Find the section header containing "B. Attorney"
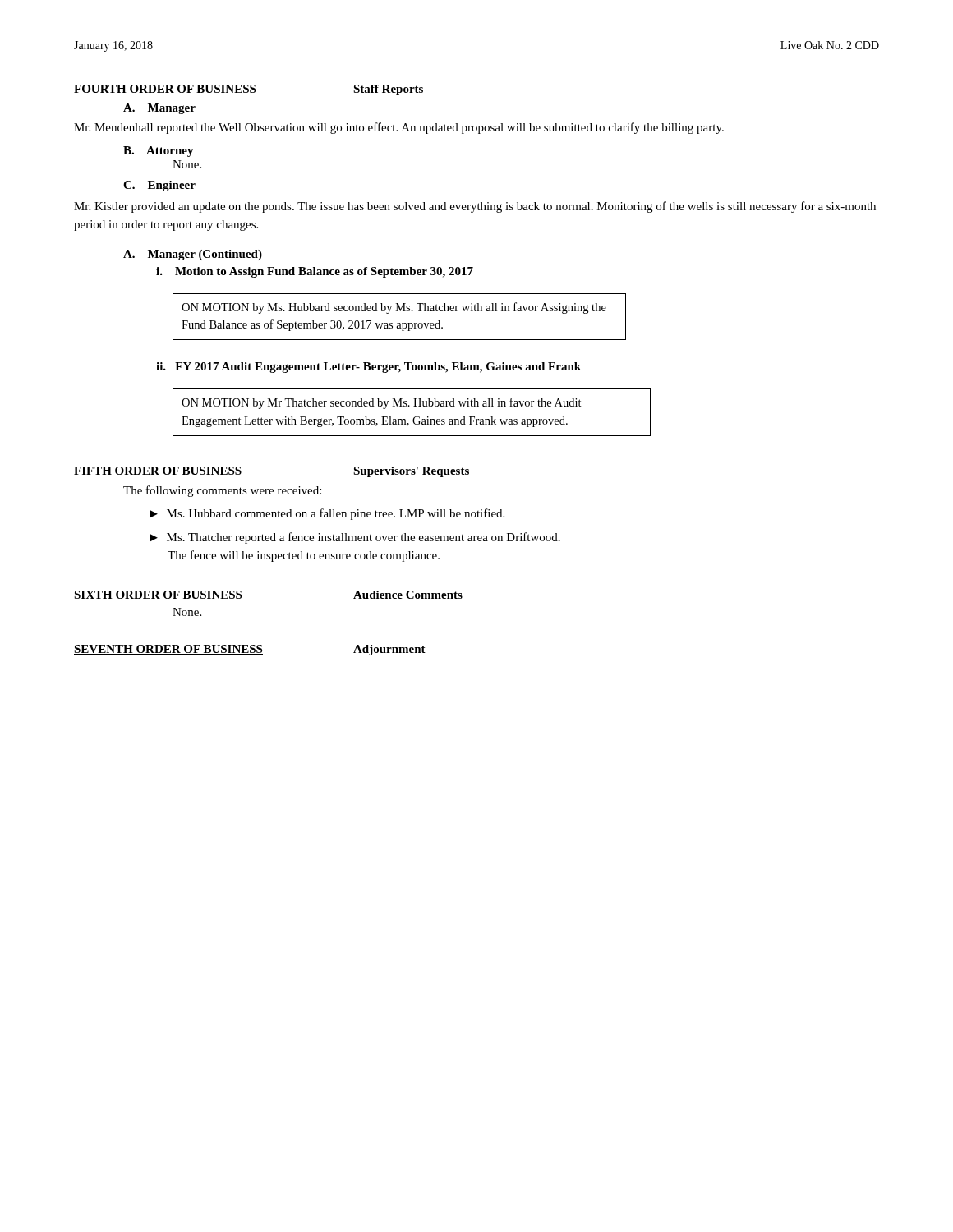 [158, 150]
